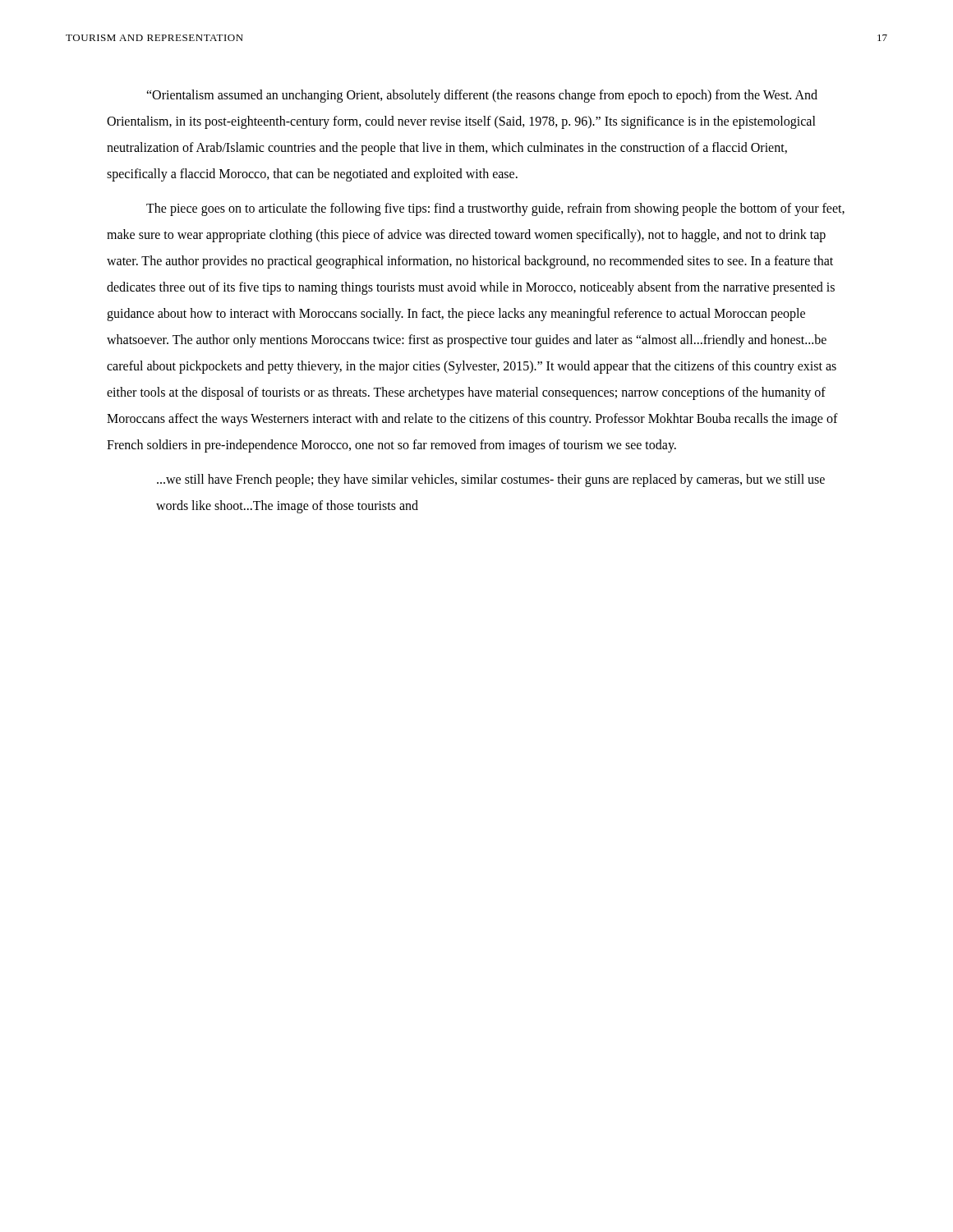Find the block starting "The piece goes"
The height and width of the screenshot is (1232, 953).
click(x=476, y=326)
